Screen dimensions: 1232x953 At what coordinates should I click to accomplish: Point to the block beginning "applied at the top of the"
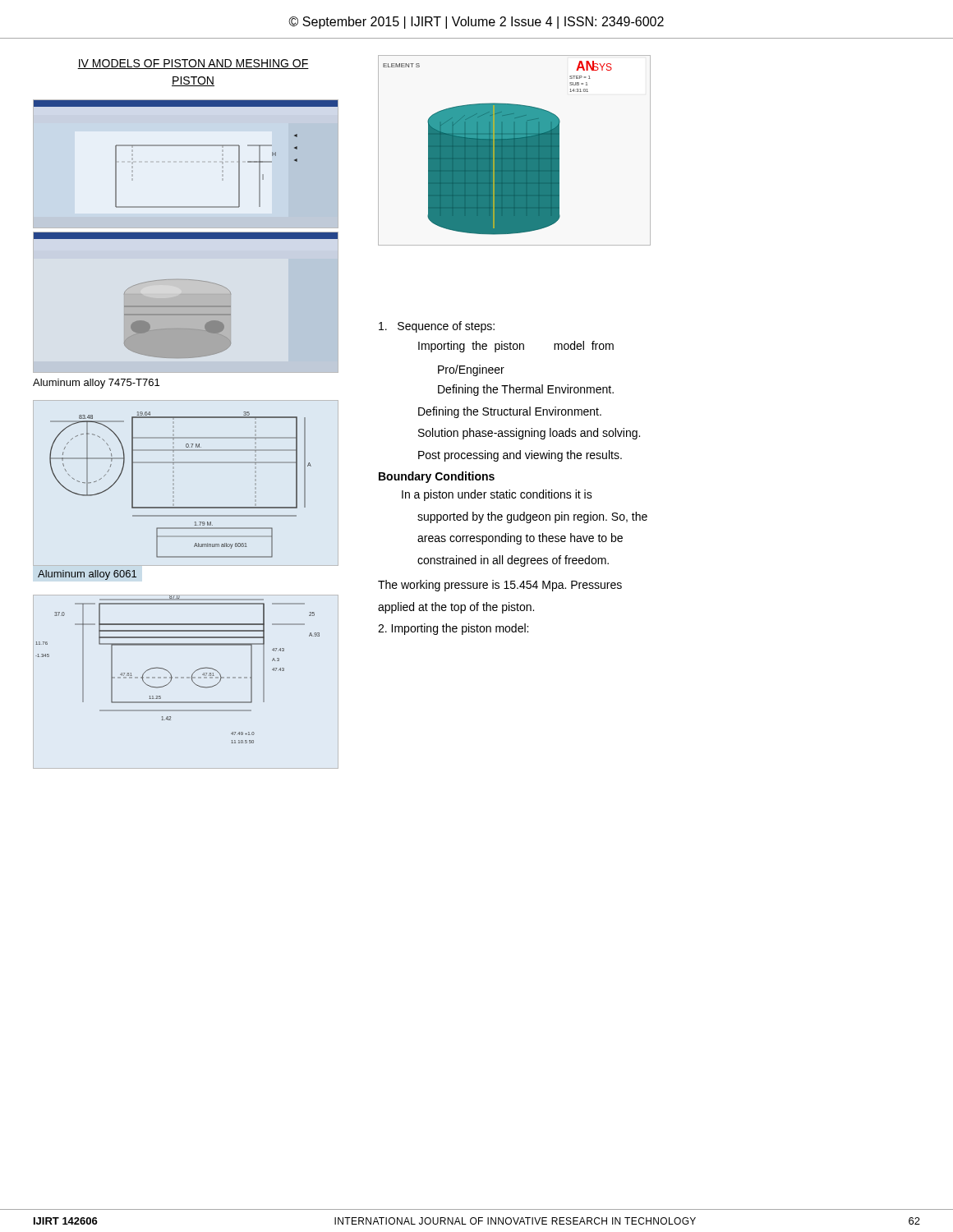tap(457, 607)
